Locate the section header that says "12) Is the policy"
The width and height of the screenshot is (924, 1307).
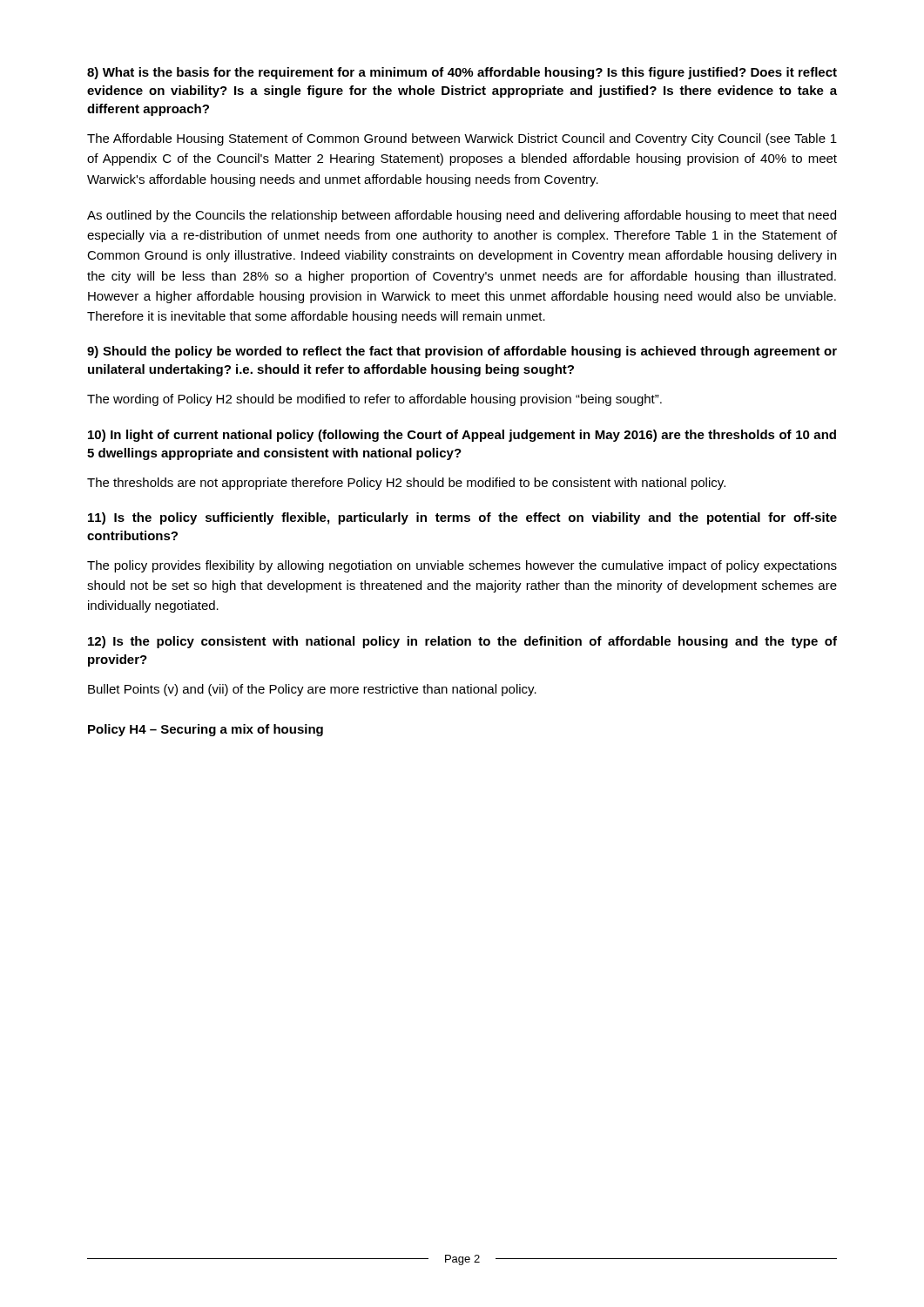point(462,650)
